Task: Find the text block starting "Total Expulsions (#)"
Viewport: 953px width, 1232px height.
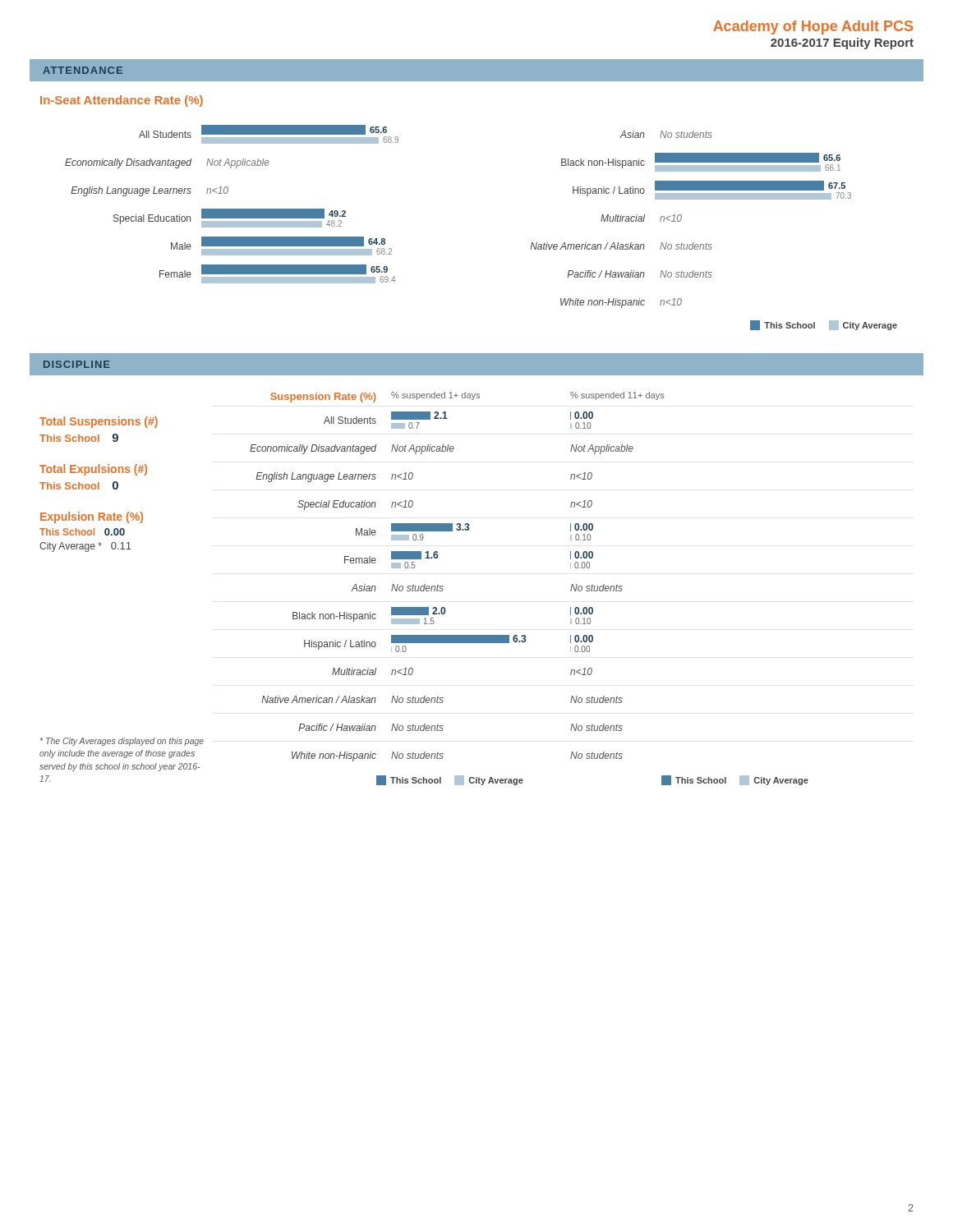Action: tap(126, 477)
